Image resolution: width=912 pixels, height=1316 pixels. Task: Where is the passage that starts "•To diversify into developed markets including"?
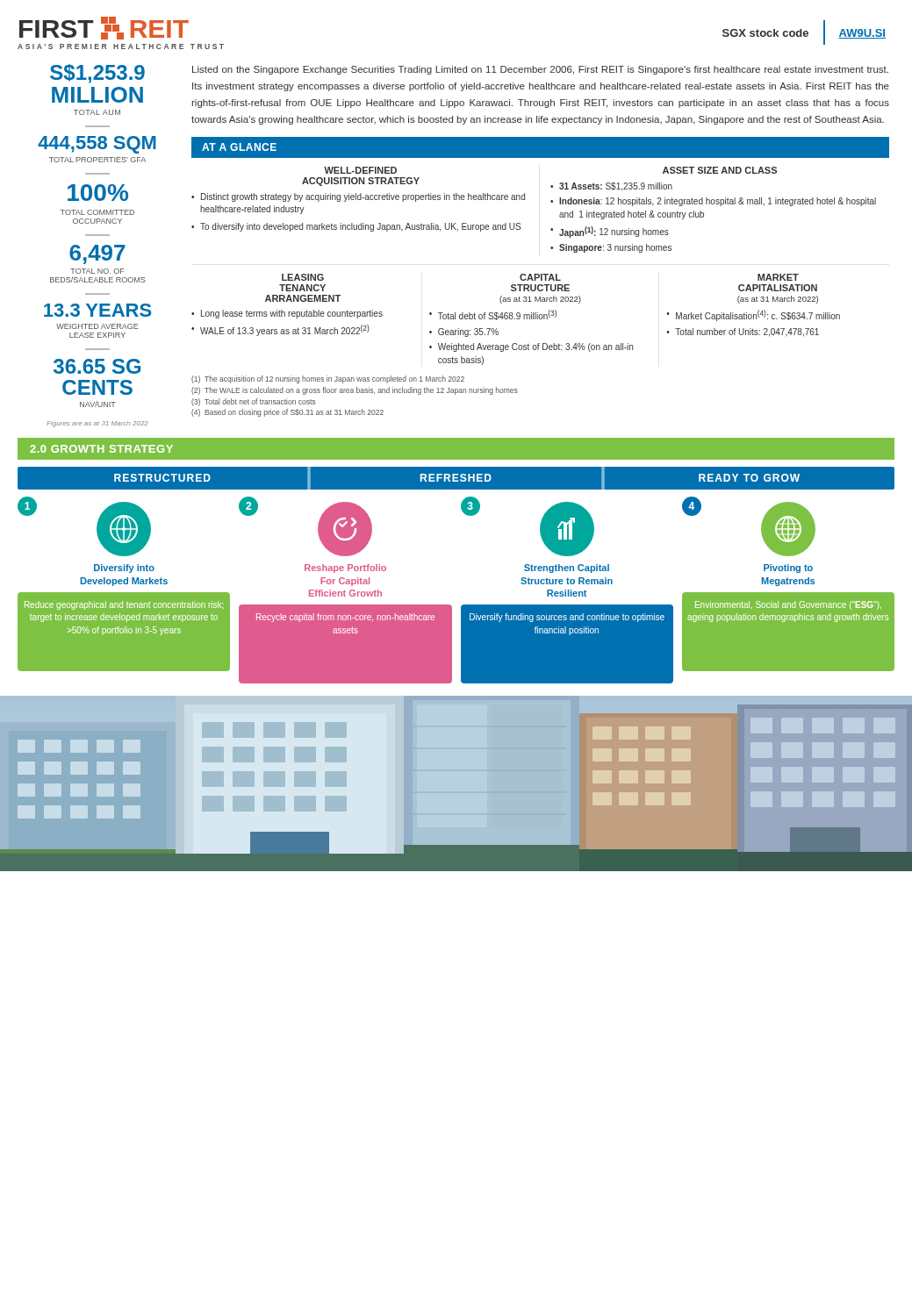tap(356, 227)
